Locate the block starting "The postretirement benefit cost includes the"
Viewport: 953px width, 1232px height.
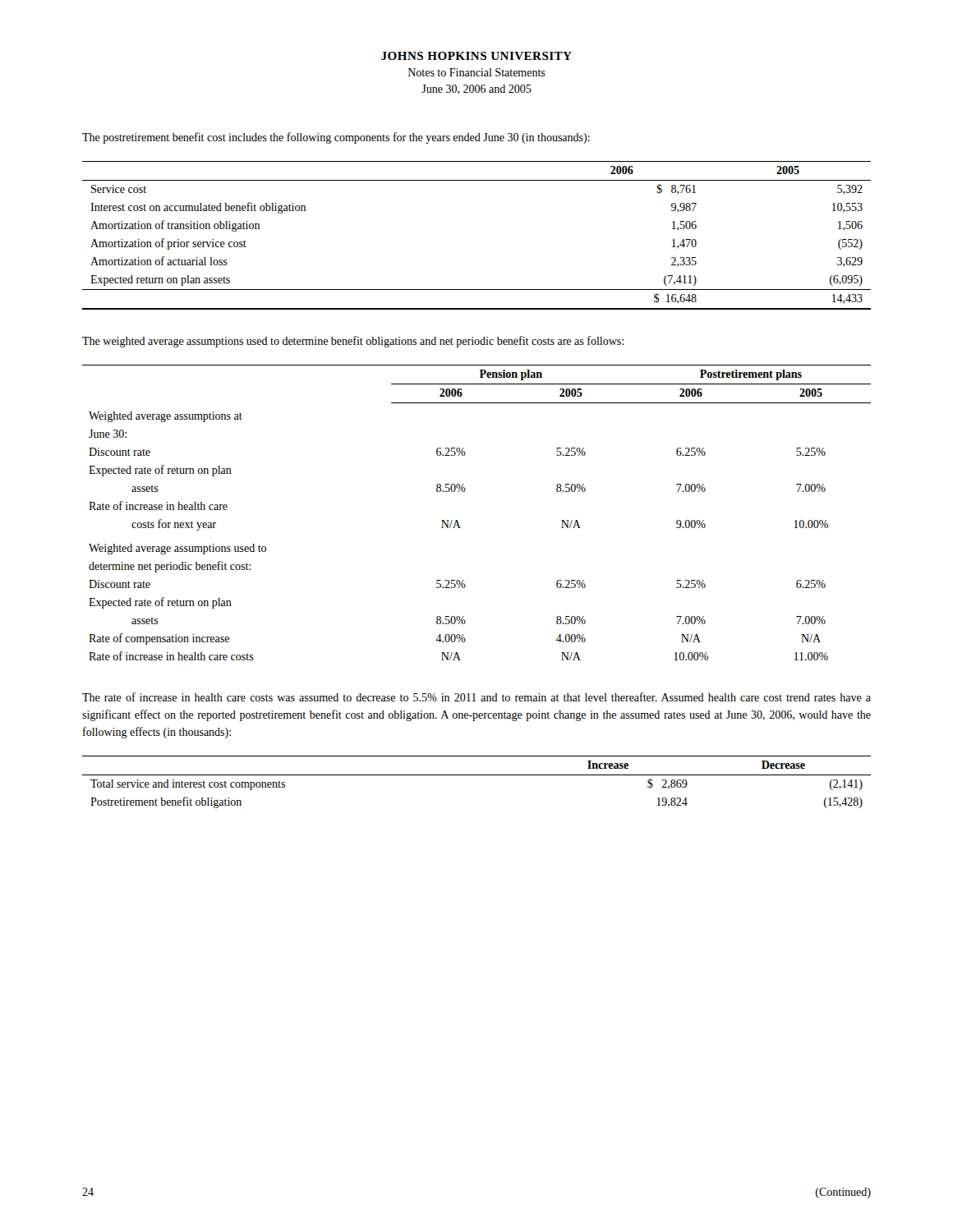coord(336,138)
